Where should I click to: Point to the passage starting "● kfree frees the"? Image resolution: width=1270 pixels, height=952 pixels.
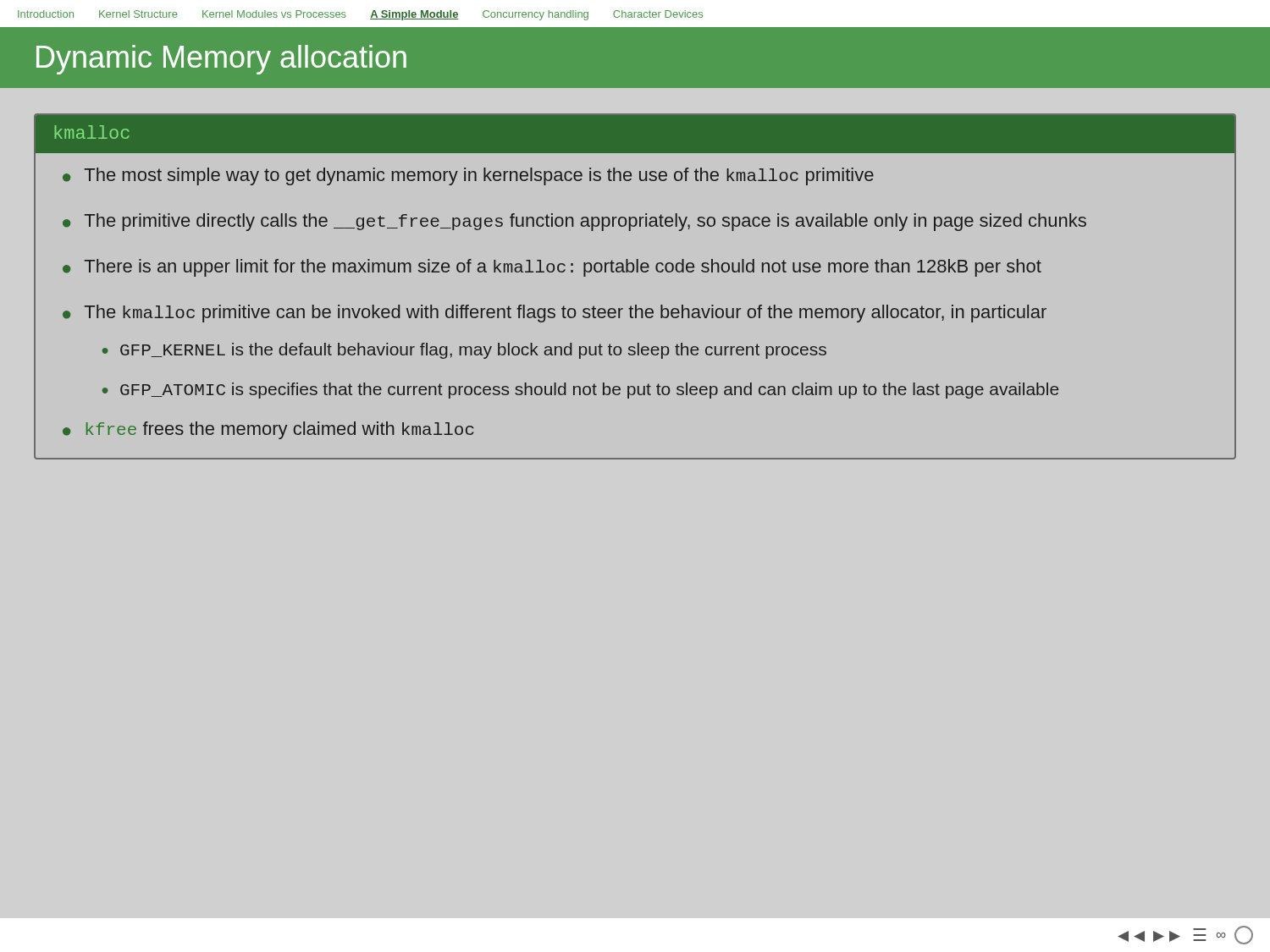pos(268,430)
